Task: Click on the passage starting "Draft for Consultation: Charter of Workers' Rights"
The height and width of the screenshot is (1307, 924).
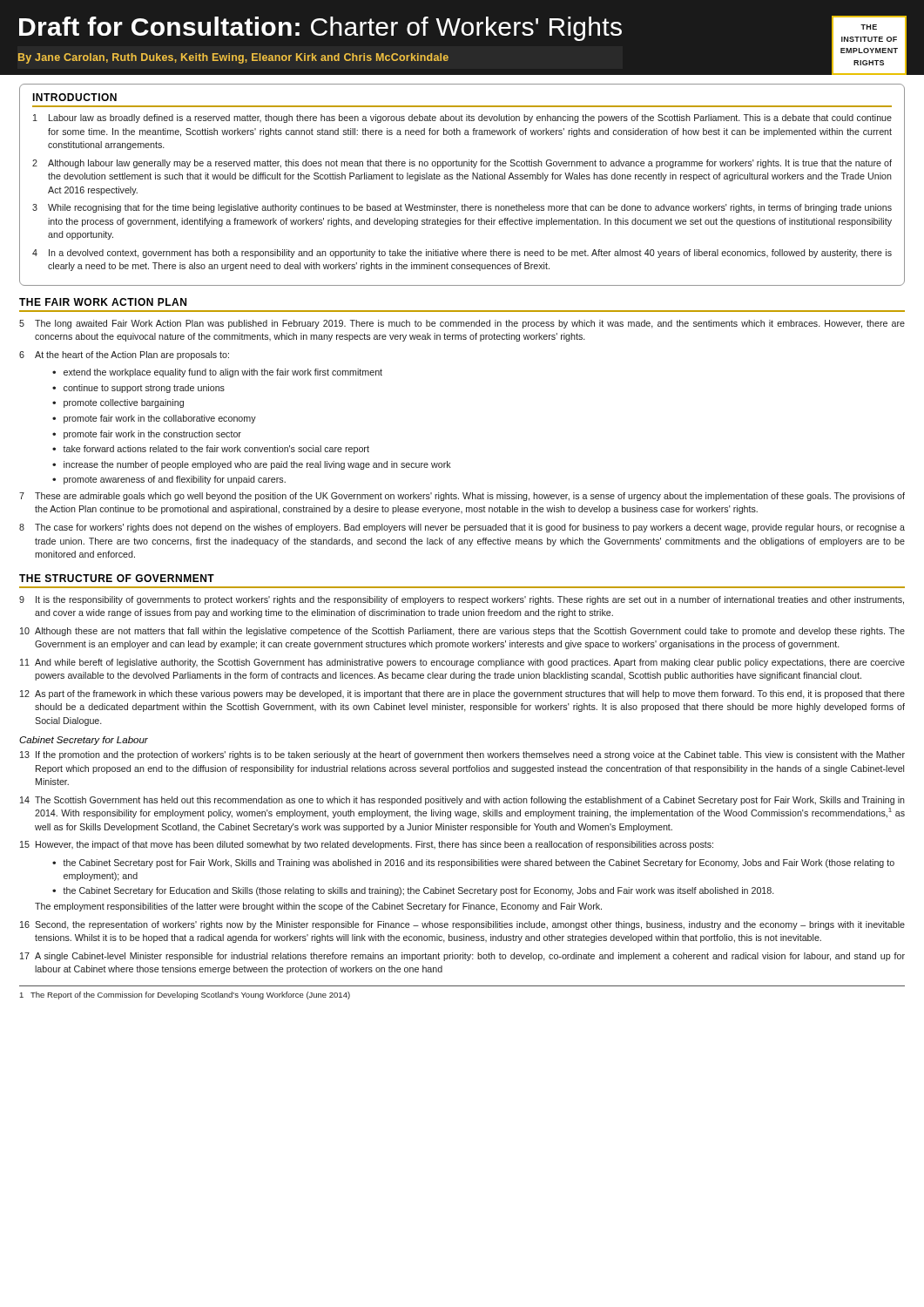Action: (x=320, y=27)
